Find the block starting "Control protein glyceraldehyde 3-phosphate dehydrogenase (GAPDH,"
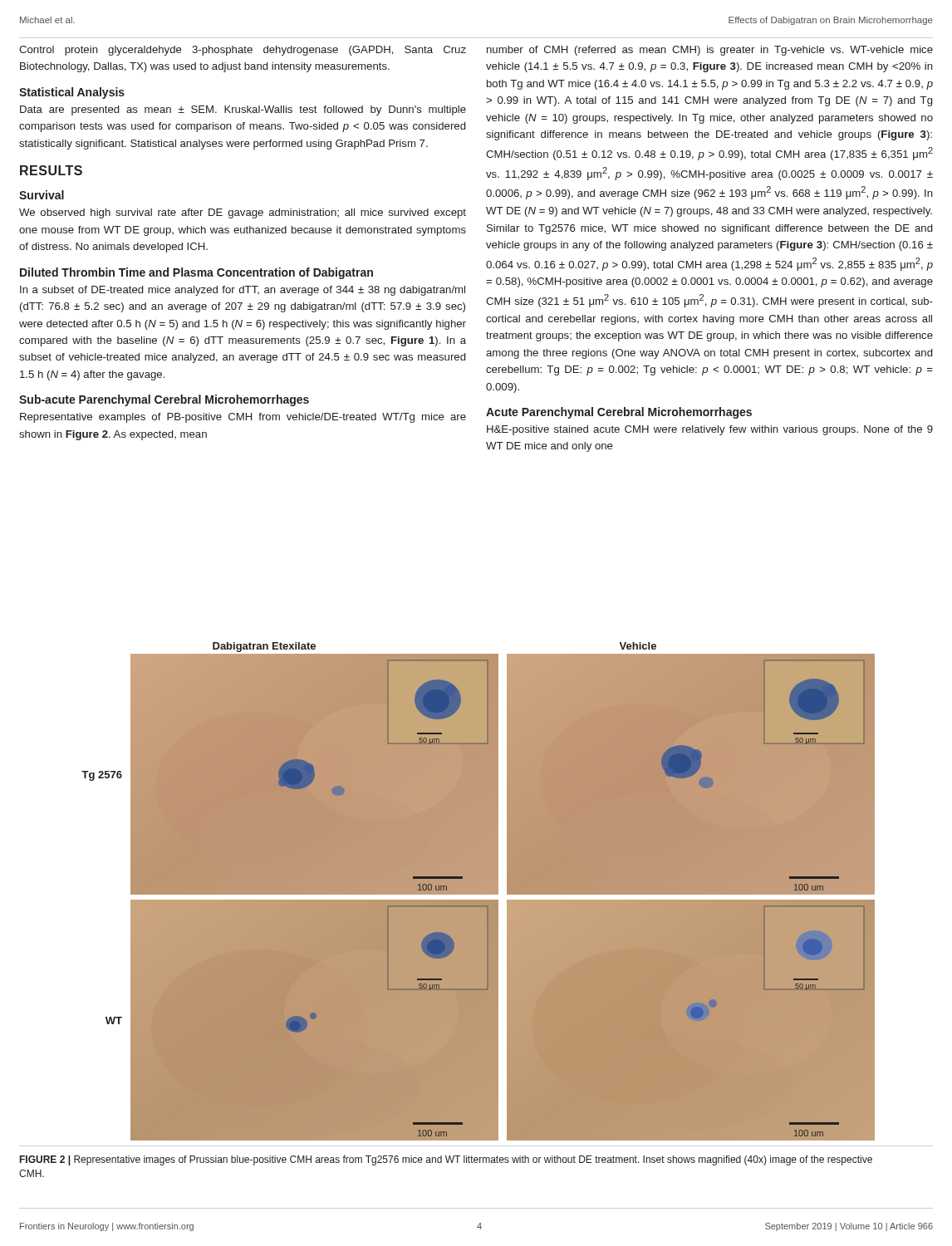952x1246 pixels. point(243,58)
